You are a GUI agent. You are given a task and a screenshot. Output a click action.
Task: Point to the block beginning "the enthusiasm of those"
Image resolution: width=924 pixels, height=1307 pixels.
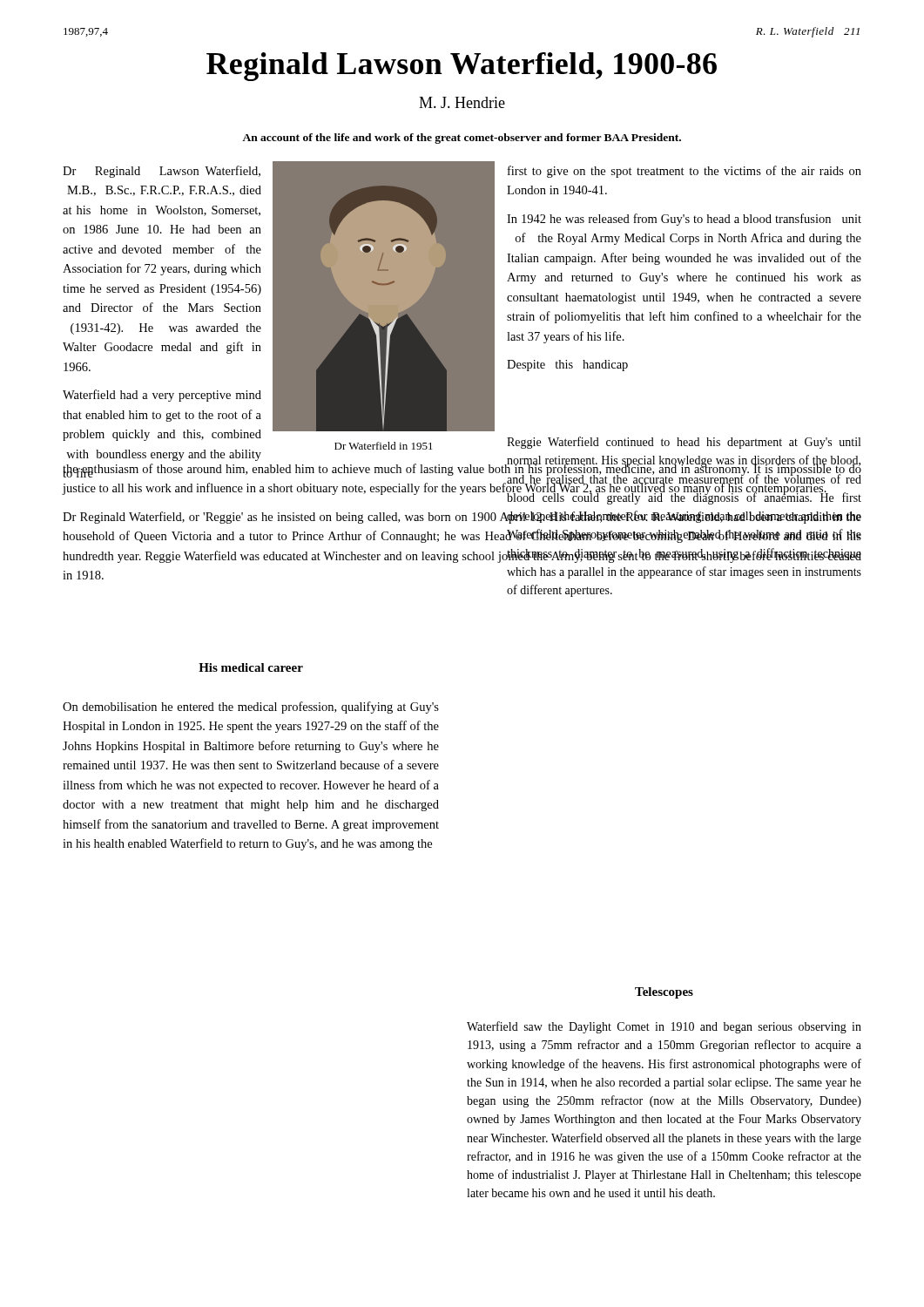click(x=462, y=522)
